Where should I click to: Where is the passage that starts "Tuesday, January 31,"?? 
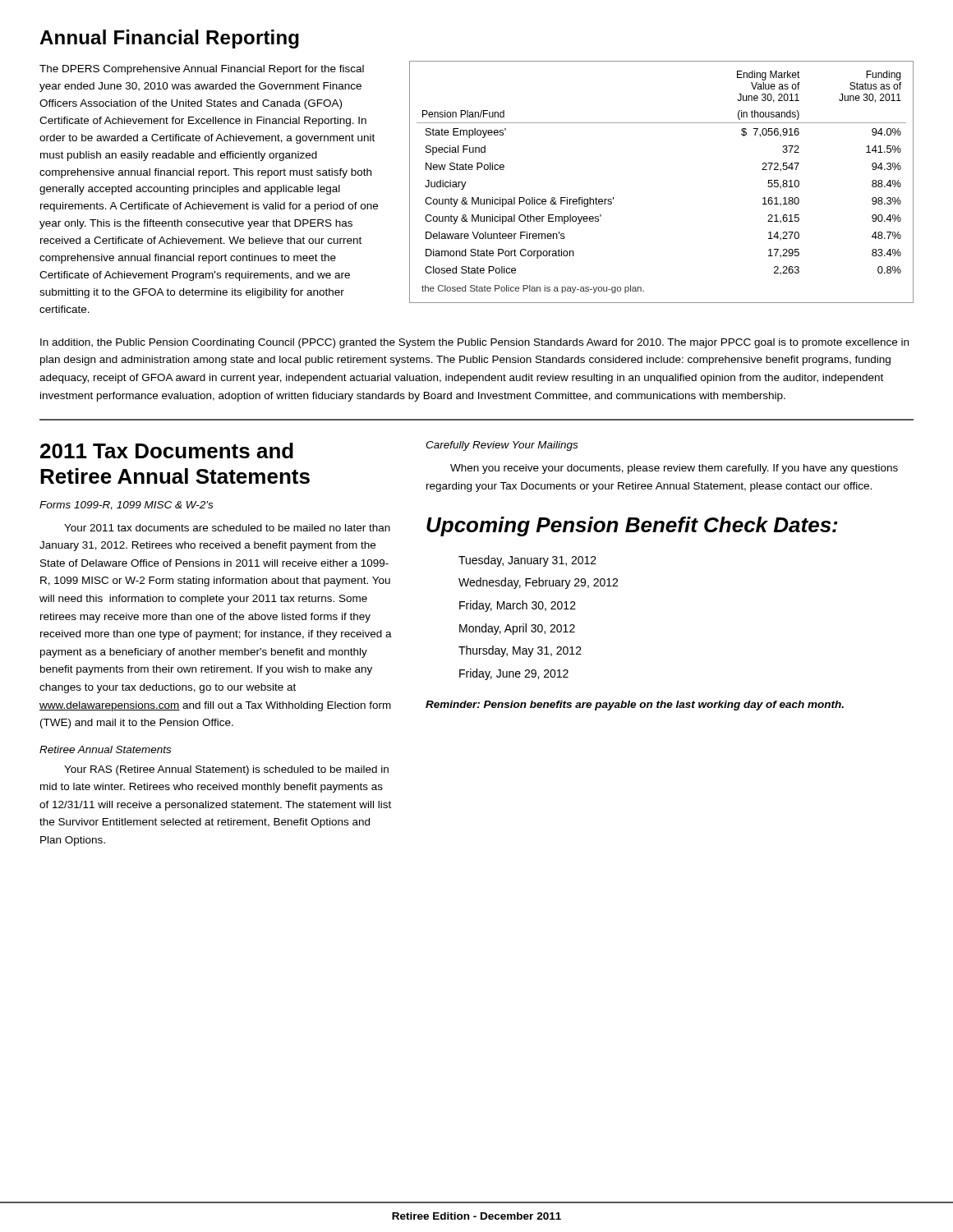pyautogui.click(x=527, y=561)
